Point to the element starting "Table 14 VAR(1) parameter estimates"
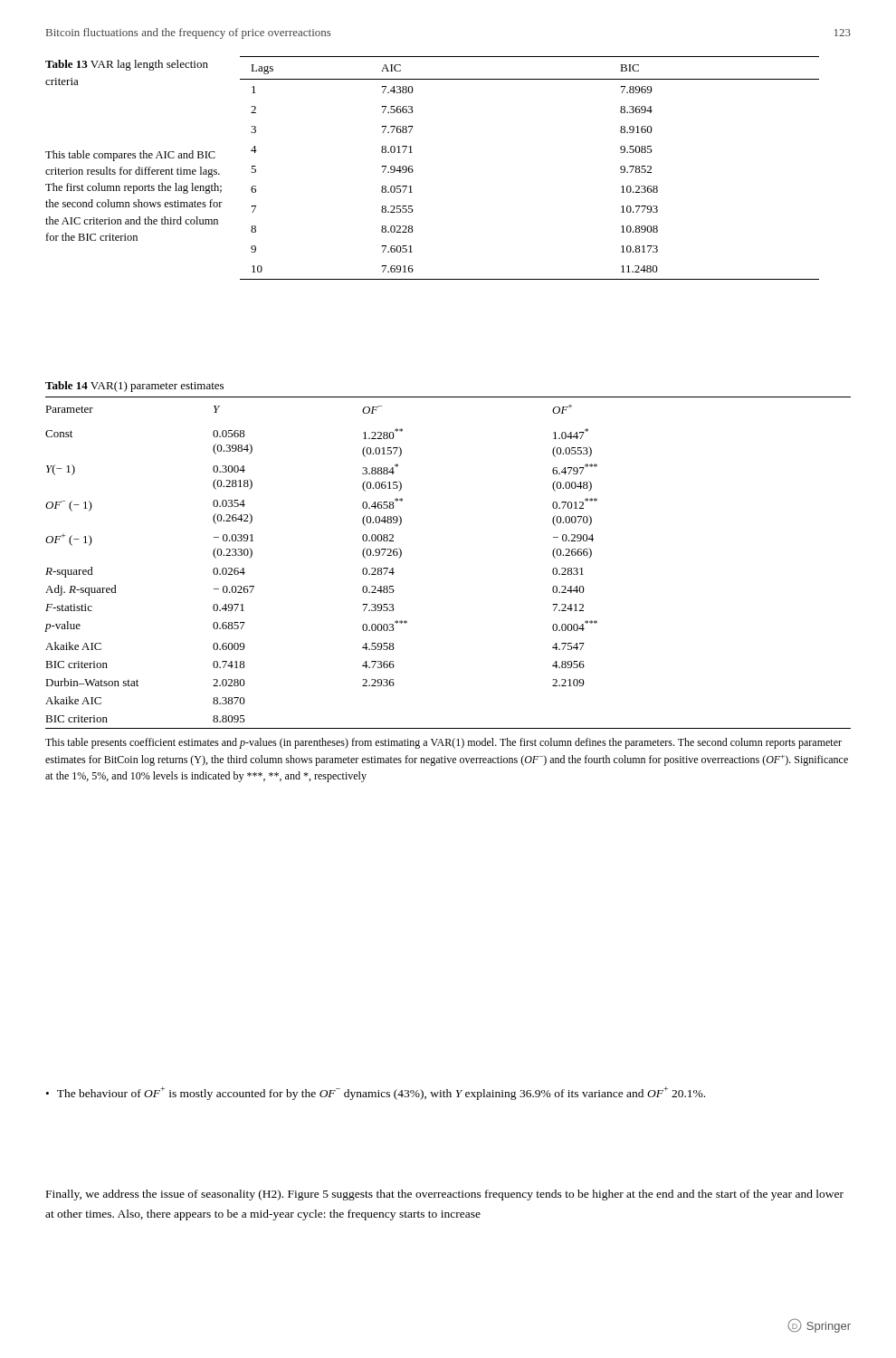Screen dimensions: 1358x896 135,385
